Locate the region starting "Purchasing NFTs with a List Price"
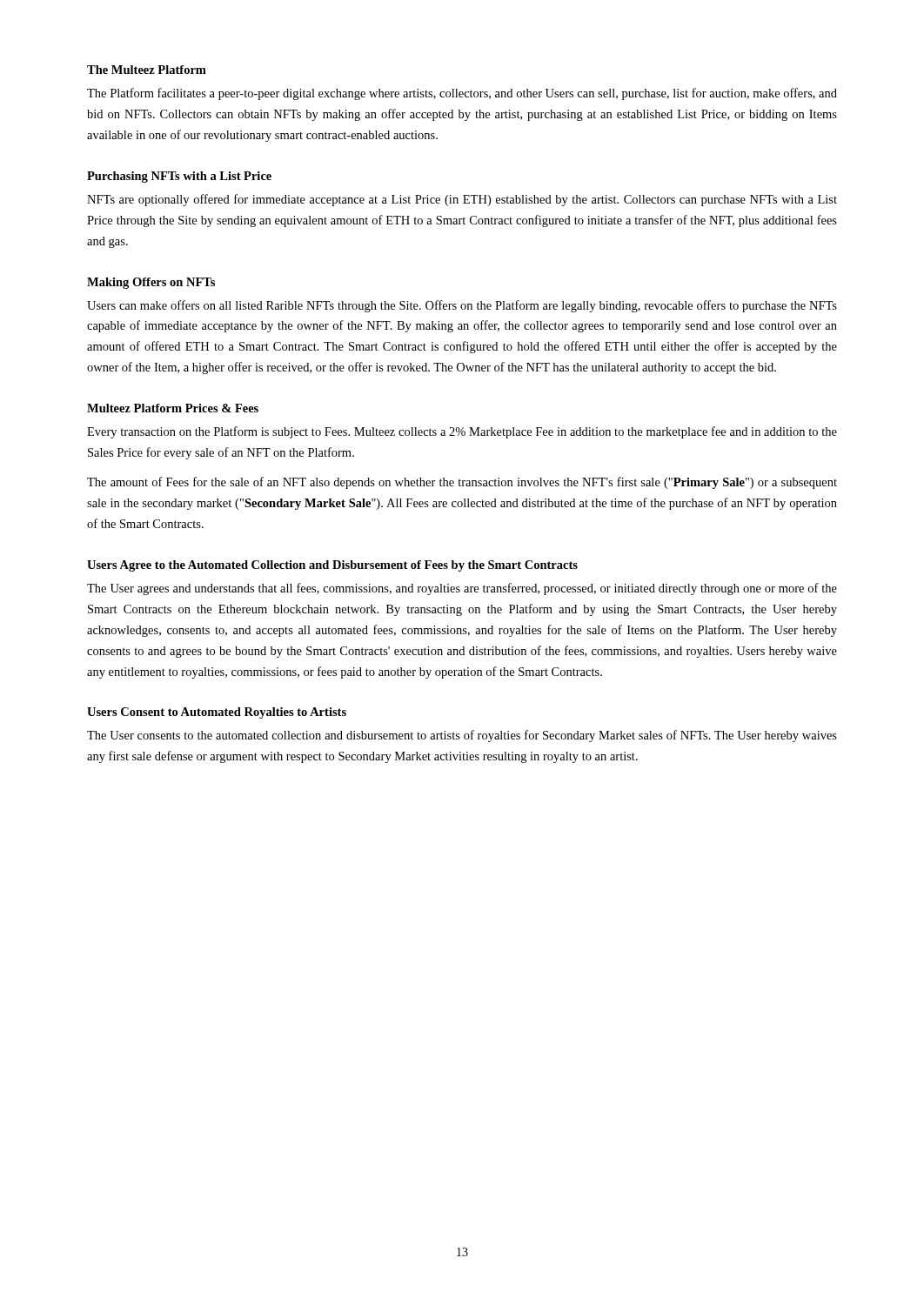This screenshot has height=1305, width=924. point(179,176)
